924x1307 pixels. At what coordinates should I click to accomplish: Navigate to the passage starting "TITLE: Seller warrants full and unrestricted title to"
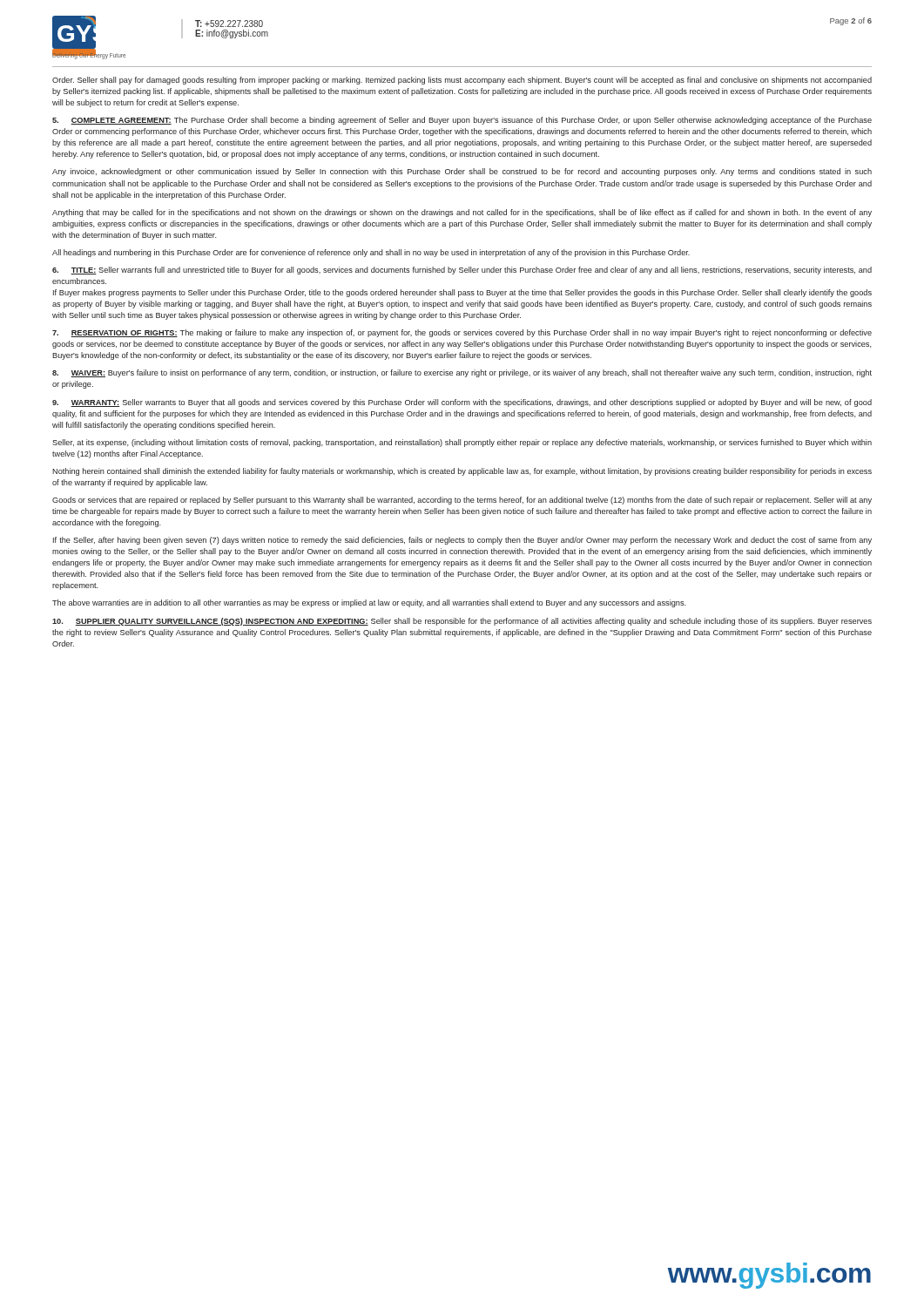click(x=462, y=293)
